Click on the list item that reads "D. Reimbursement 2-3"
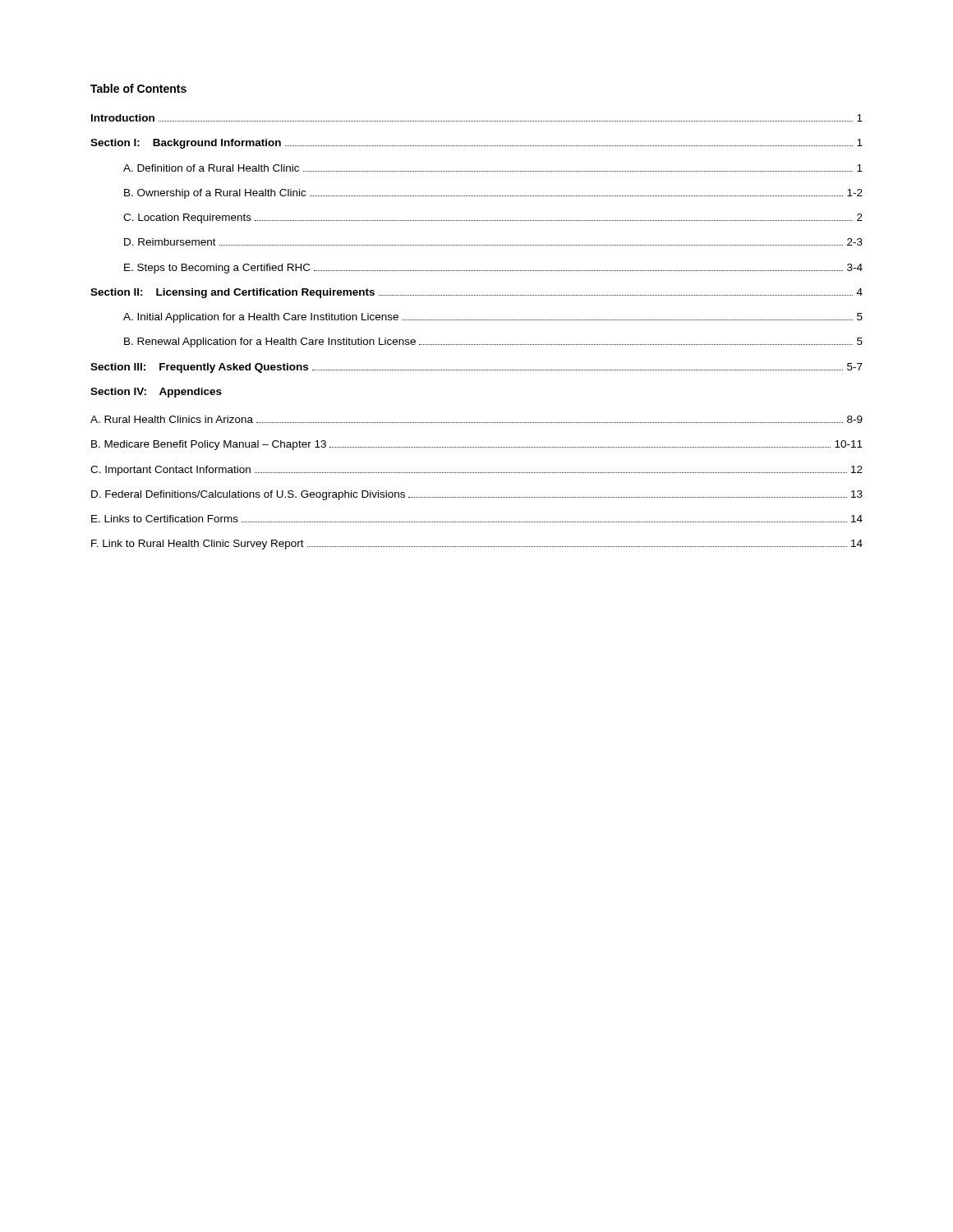The image size is (953, 1232). 476,243
